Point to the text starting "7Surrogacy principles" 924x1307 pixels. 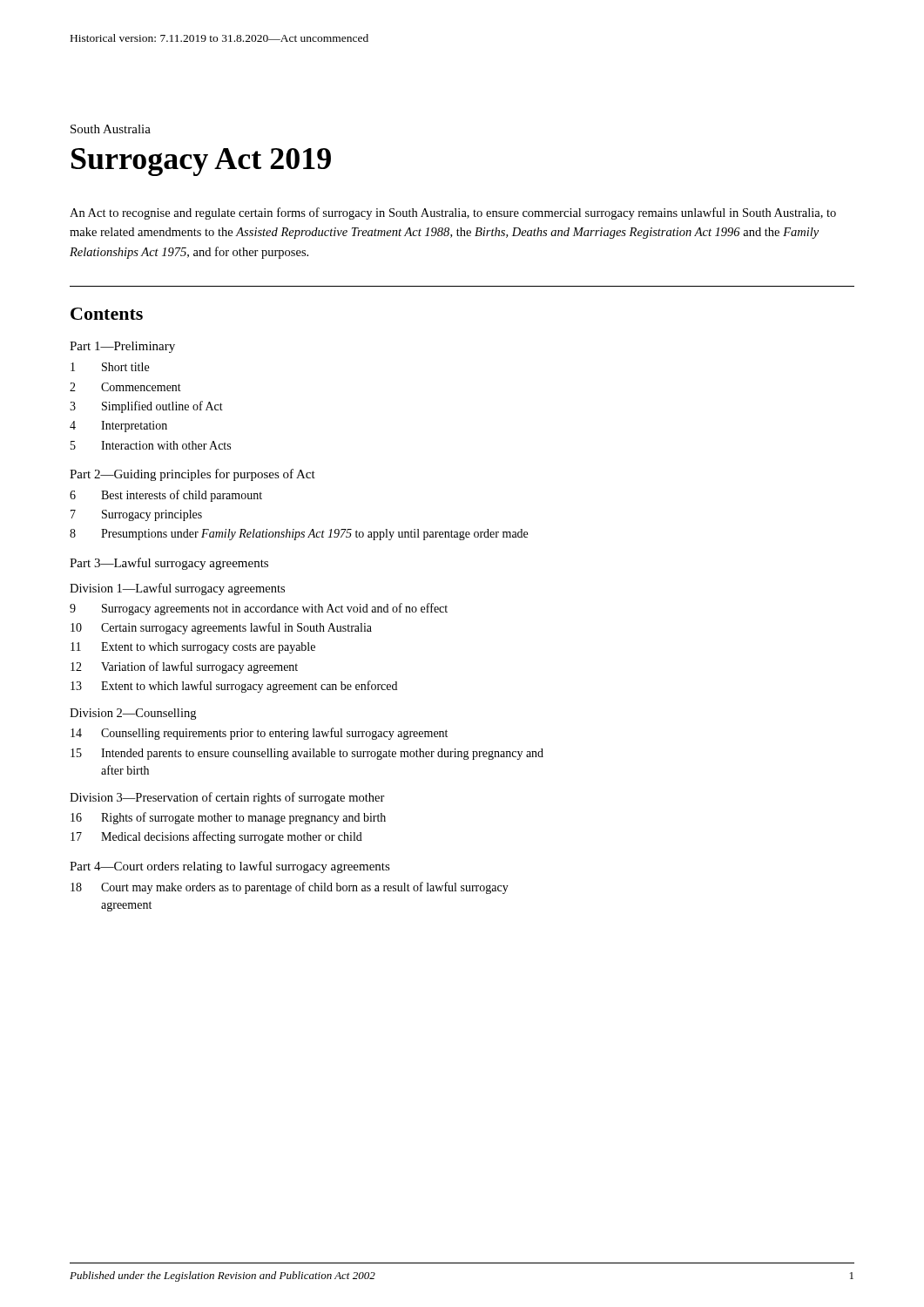pyautogui.click(x=136, y=515)
